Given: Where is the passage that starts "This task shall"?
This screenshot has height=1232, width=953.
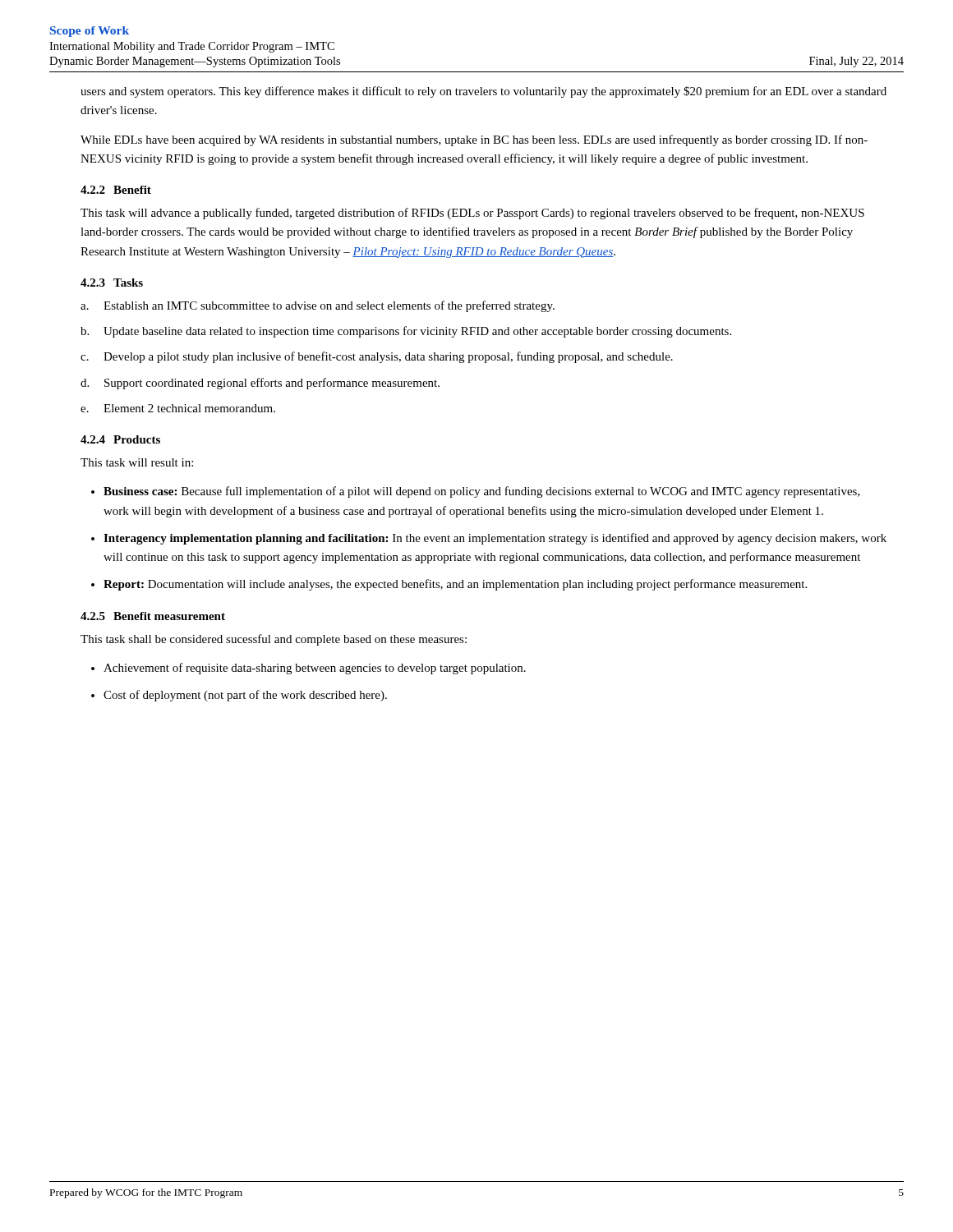Looking at the screenshot, I should click(x=274, y=639).
